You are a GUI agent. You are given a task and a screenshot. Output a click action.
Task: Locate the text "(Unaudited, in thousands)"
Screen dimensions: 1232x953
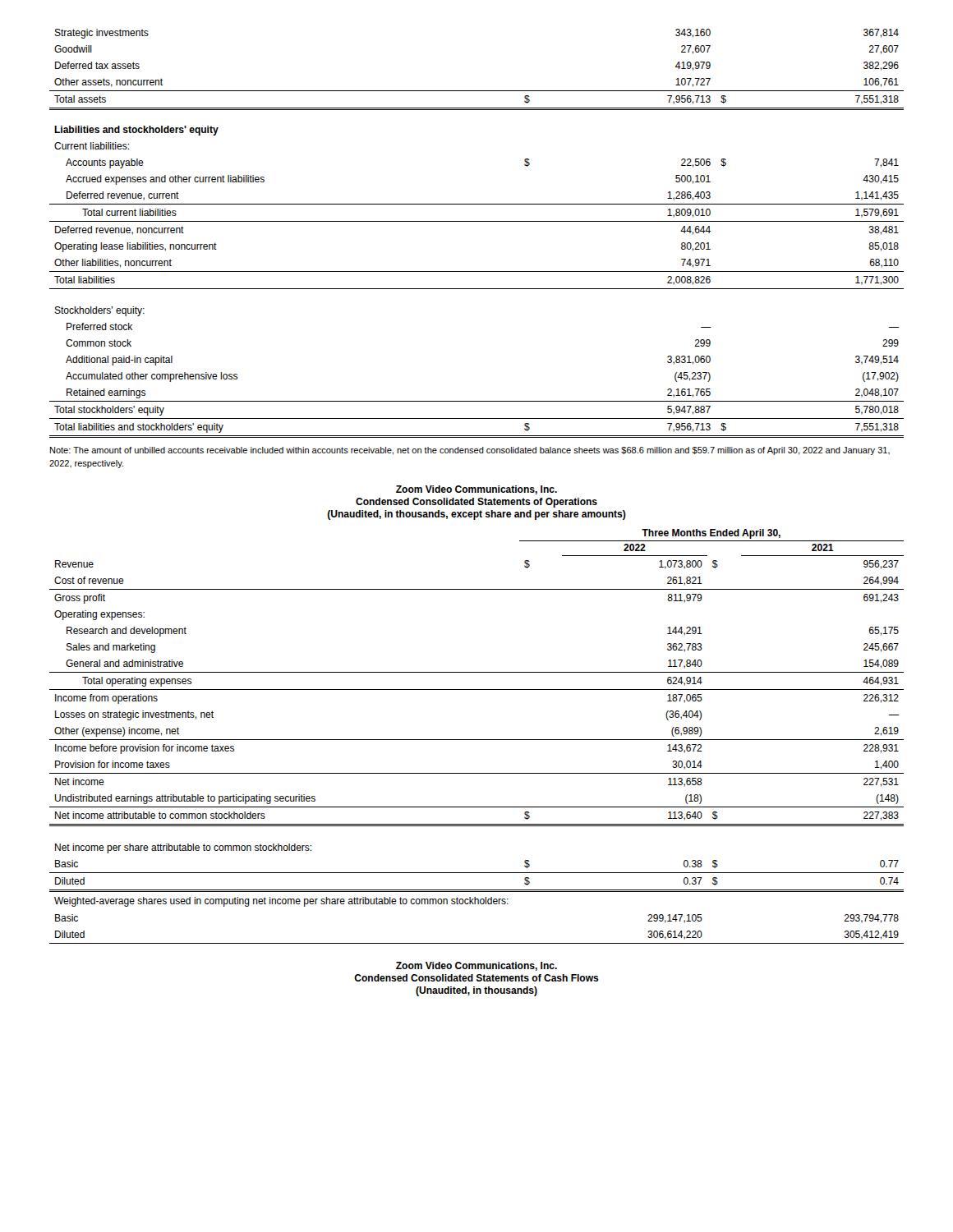coord(476,991)
